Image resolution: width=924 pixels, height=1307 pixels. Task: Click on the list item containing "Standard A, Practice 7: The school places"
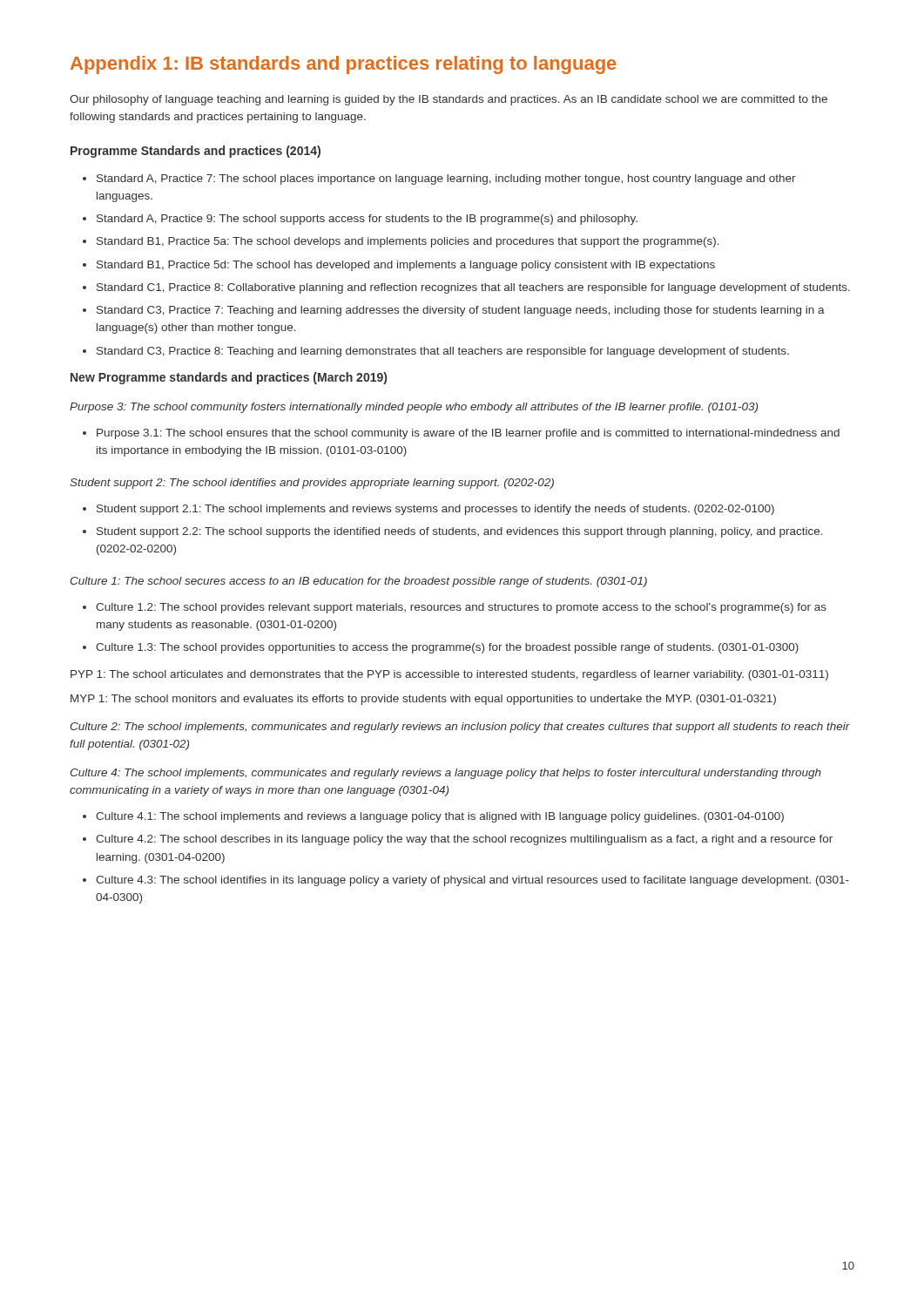click(x=446, y=187)
